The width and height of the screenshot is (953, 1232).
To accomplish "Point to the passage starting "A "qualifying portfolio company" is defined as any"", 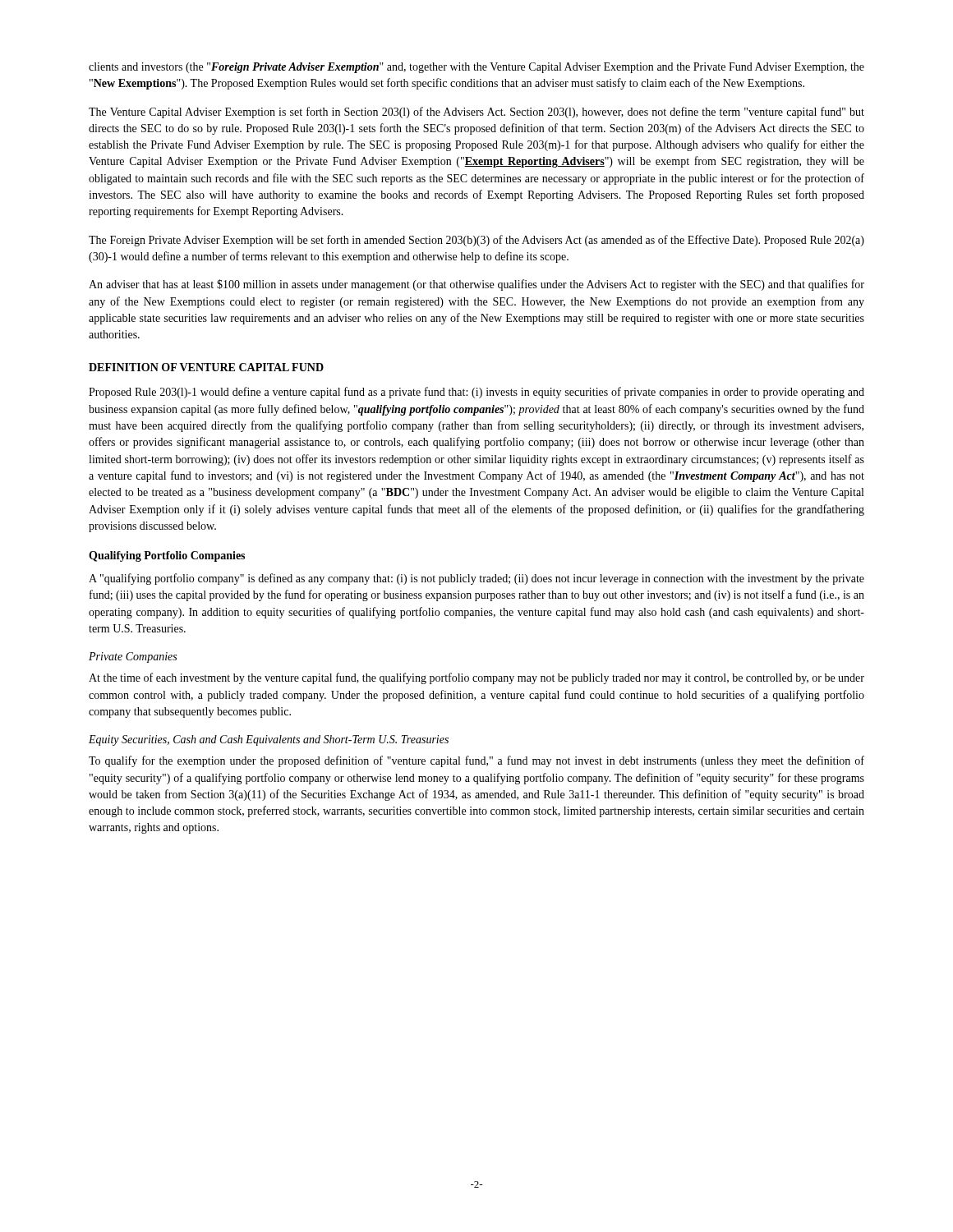I will [x=476, y=604].
